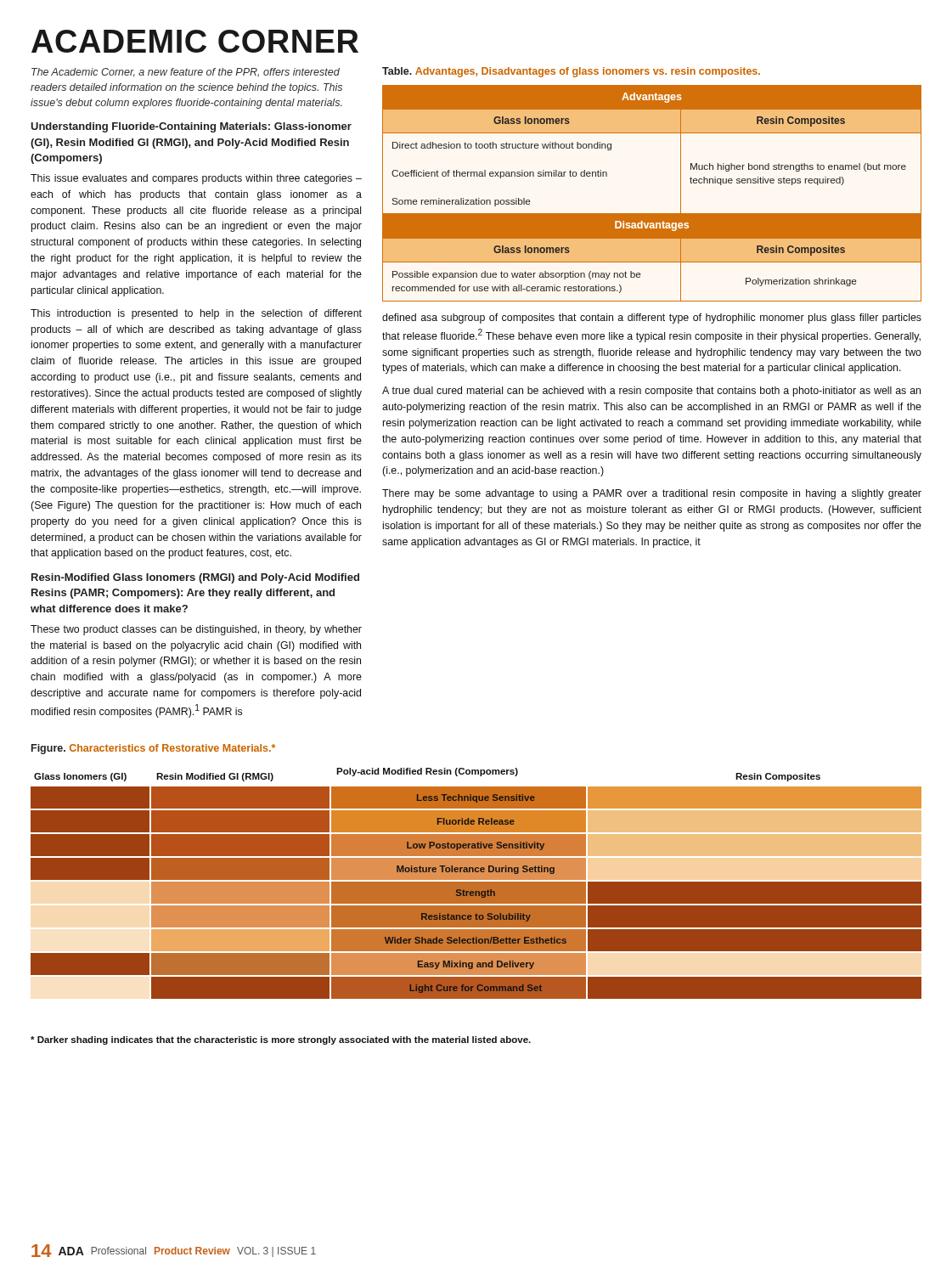Locate the text "Figure. Characteristics of Restorative Materials.*"
Screen dimensions: 1274x952
153,748
